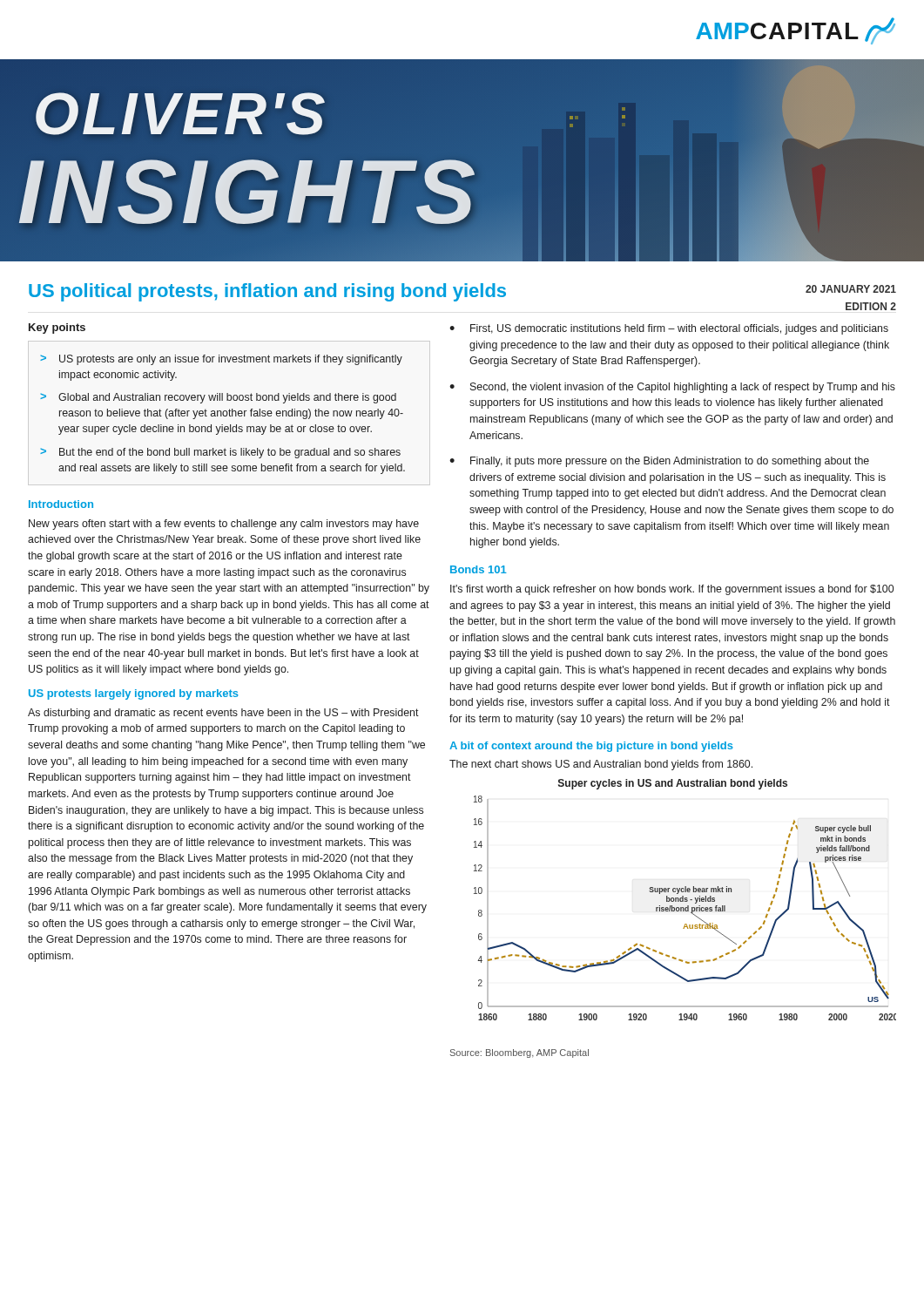Find the photo

click(462, 160)
